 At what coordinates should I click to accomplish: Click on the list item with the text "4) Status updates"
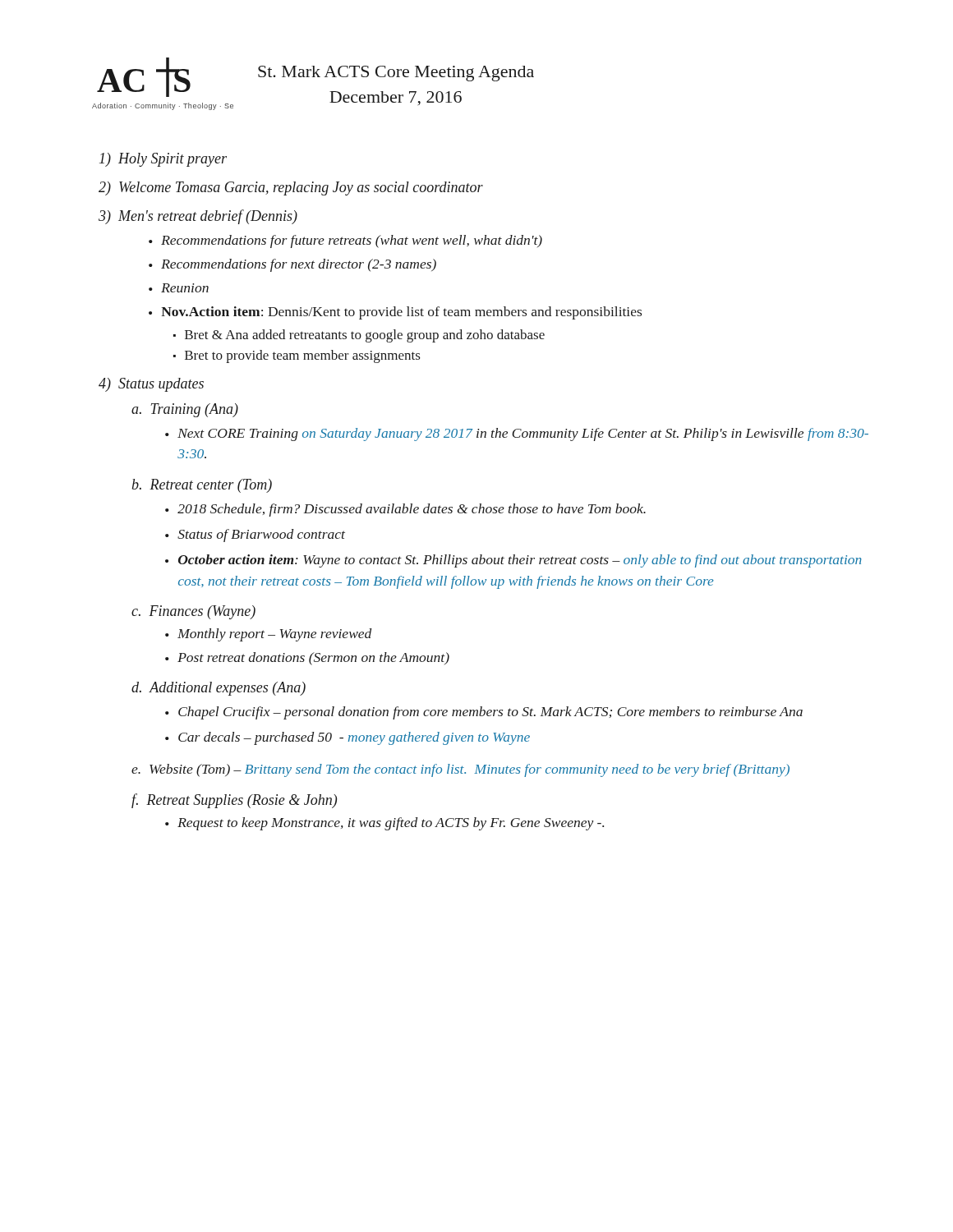pos(151,384)
